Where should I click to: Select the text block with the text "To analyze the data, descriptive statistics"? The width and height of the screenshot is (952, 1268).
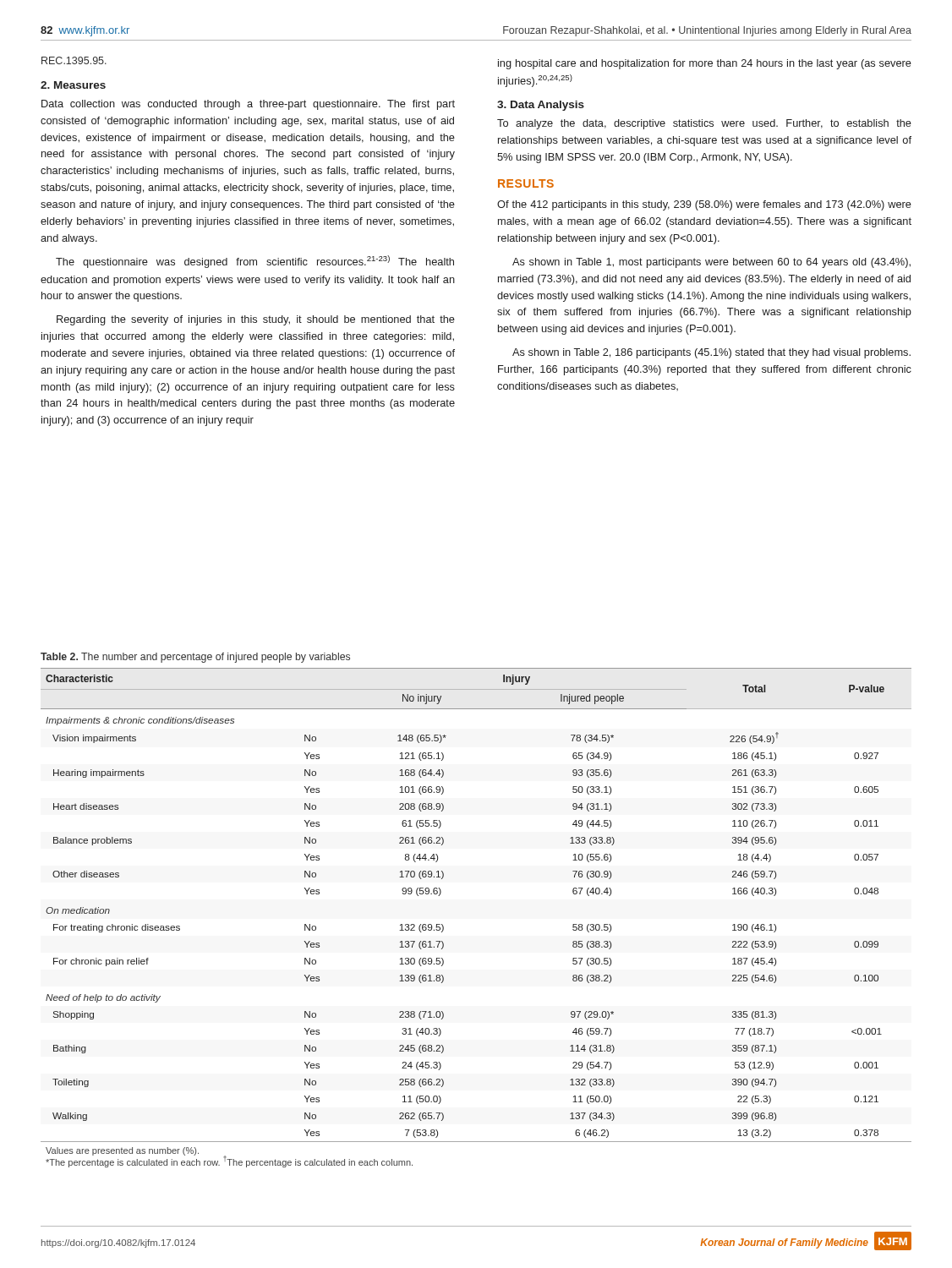point(704,140)
